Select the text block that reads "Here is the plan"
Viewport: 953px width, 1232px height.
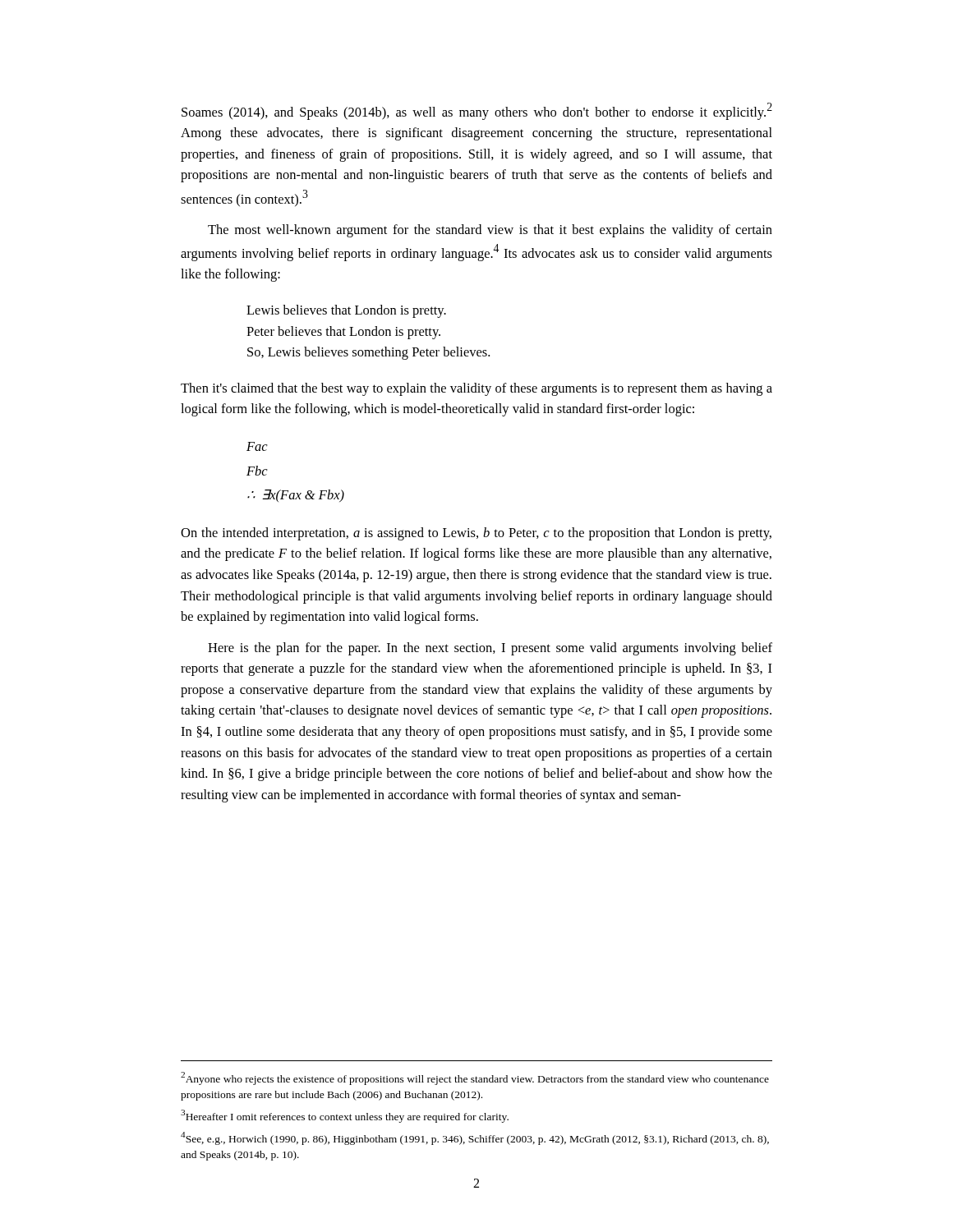tap(476, 721)
